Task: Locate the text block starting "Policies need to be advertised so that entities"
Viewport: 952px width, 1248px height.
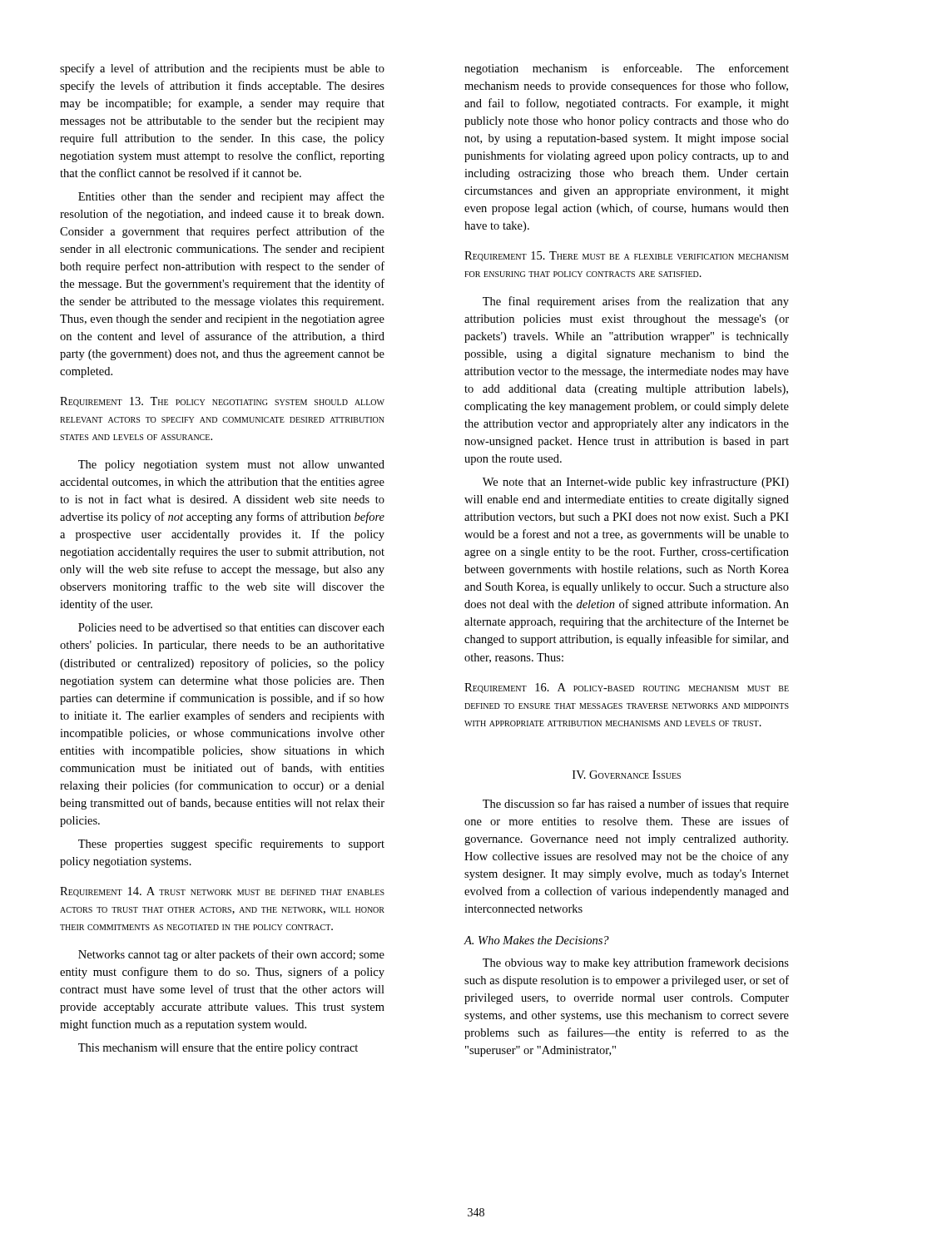Action: tap(222, 724)
